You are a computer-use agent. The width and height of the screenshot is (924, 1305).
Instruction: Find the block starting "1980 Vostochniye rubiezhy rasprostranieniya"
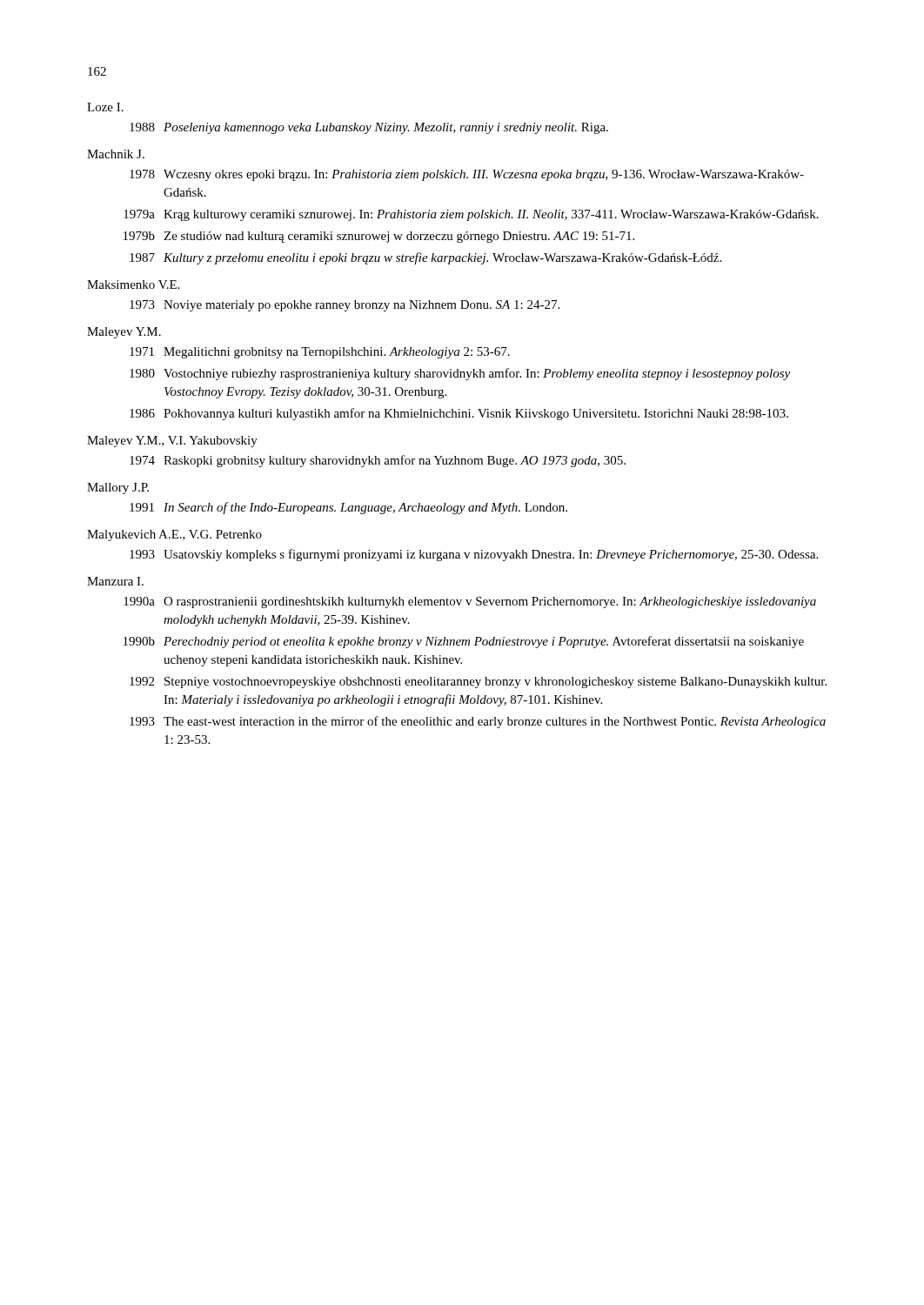pos(471,383)
